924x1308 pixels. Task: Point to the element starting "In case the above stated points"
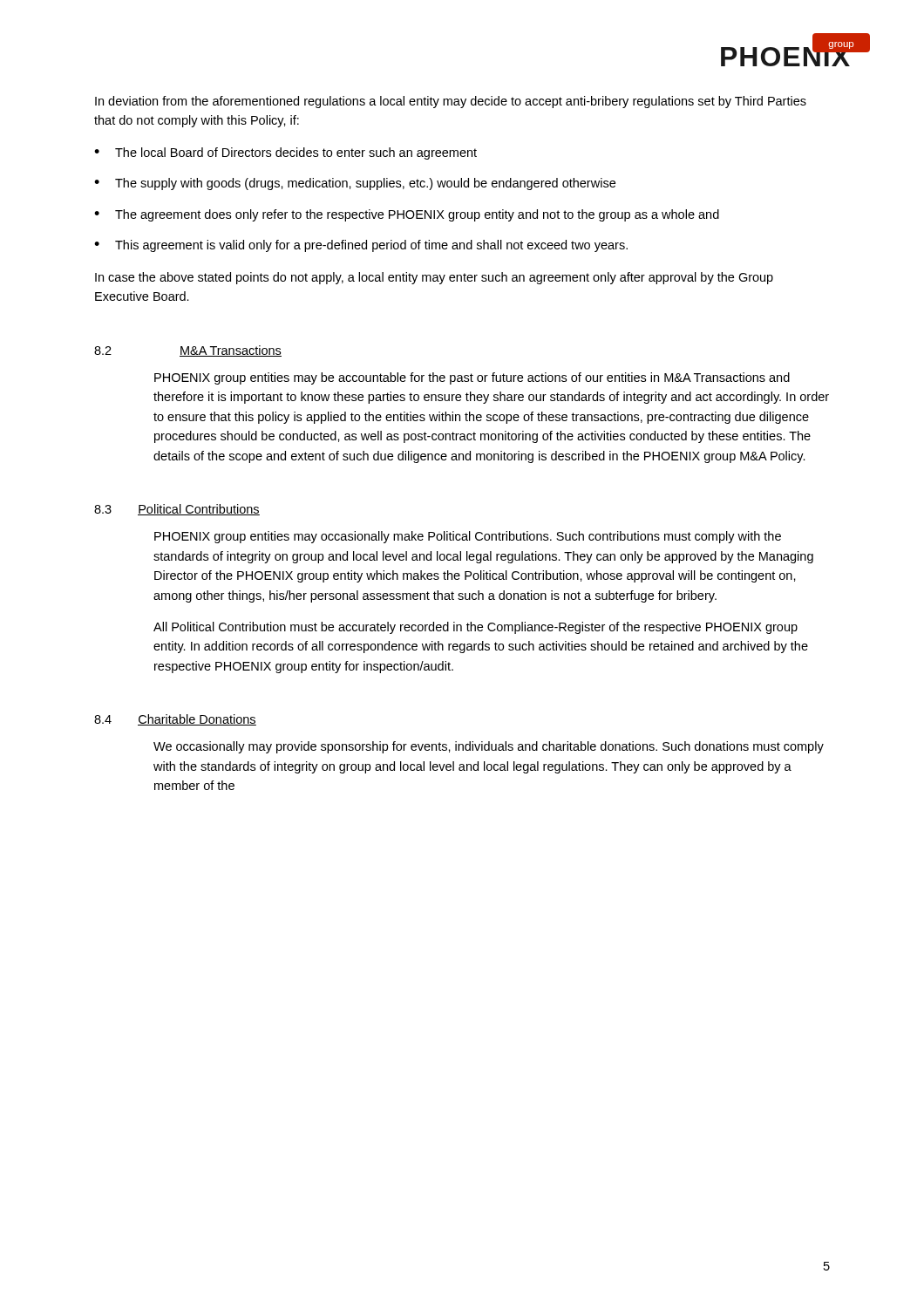(434, 287)
